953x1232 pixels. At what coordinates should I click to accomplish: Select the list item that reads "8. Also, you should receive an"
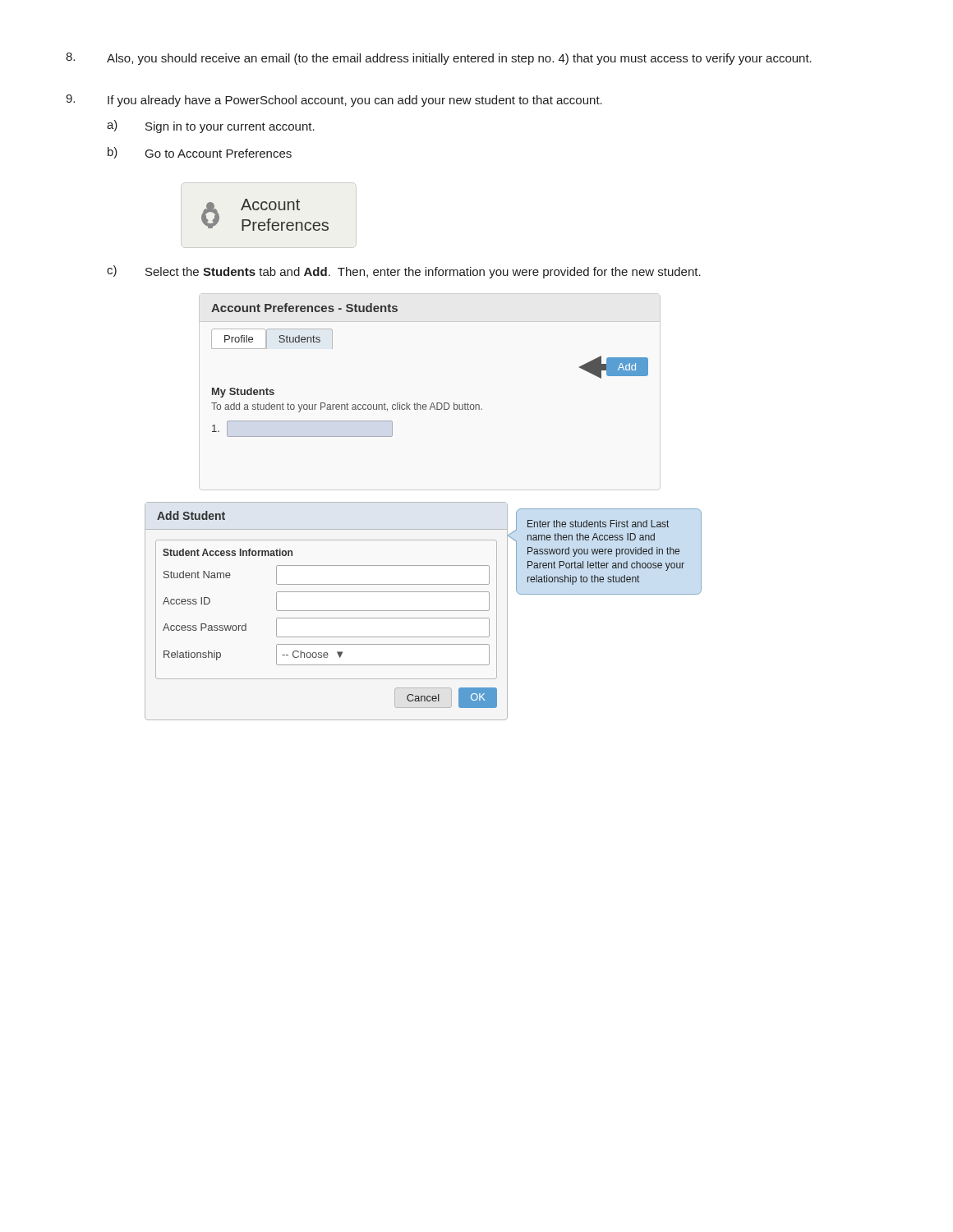click(x=476, y=59)
